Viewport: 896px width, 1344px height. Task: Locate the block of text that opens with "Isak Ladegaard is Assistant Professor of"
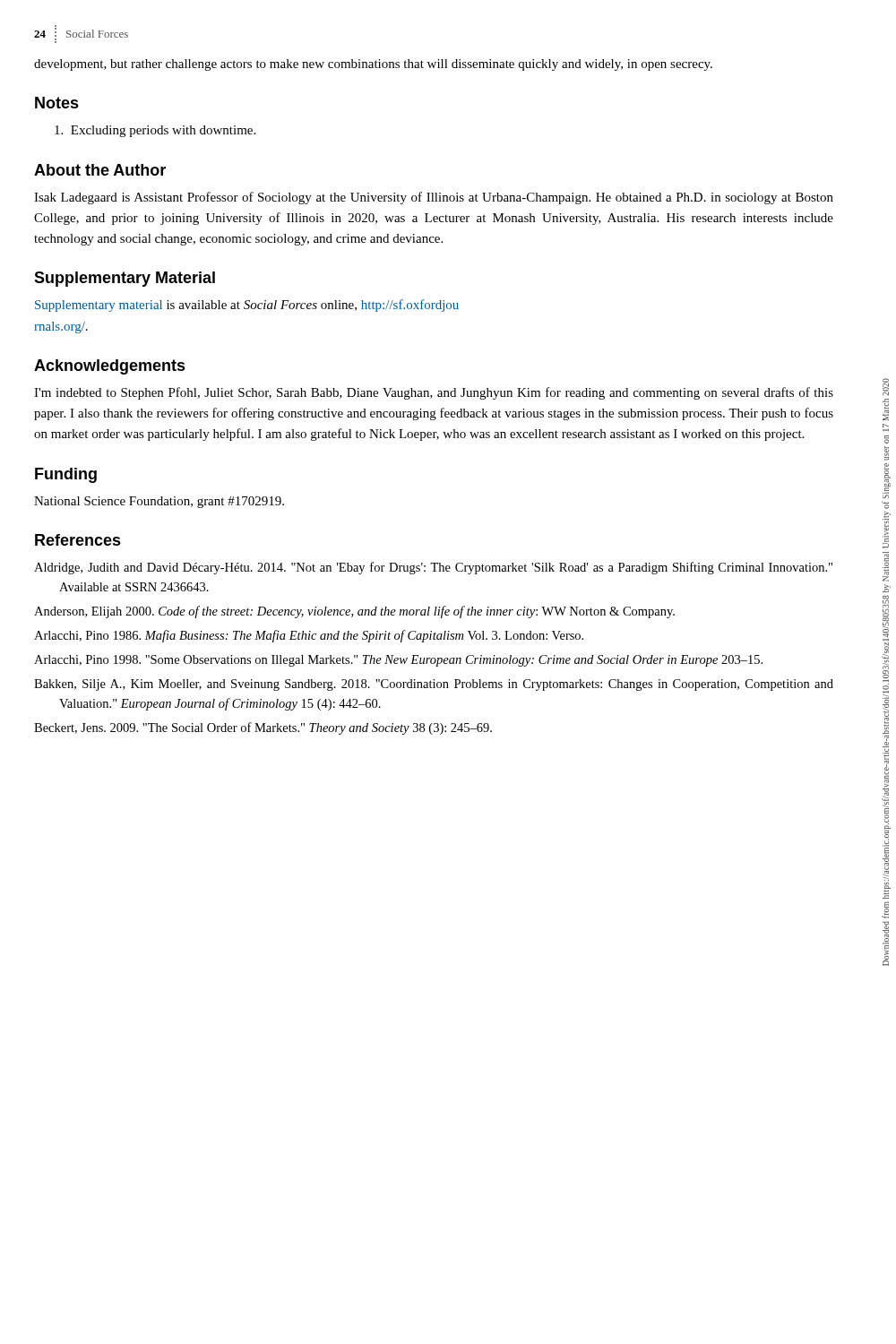click(x=434, y=218)
